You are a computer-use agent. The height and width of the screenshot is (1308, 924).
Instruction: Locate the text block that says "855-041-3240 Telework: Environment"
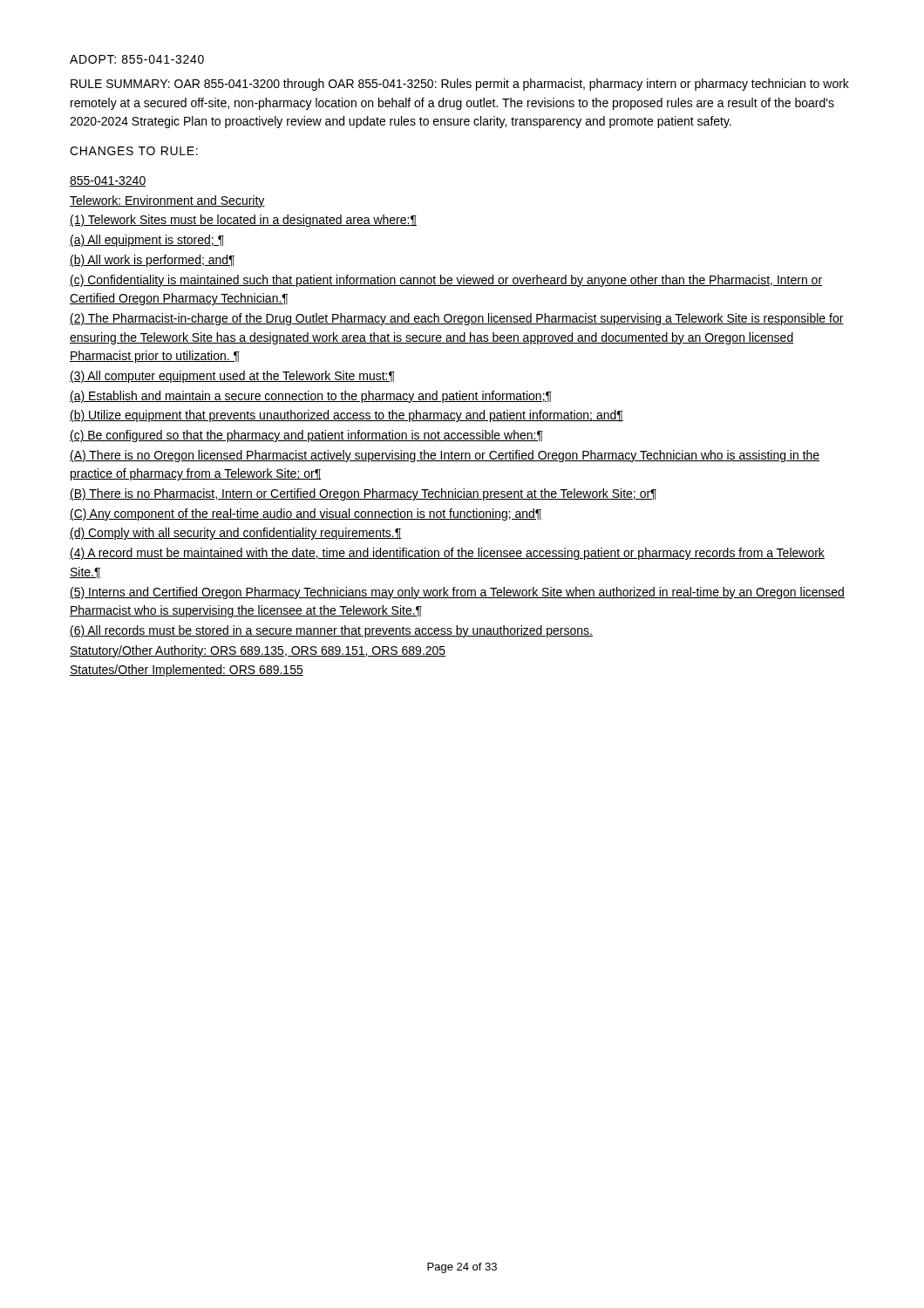click(x=462, y=426)
